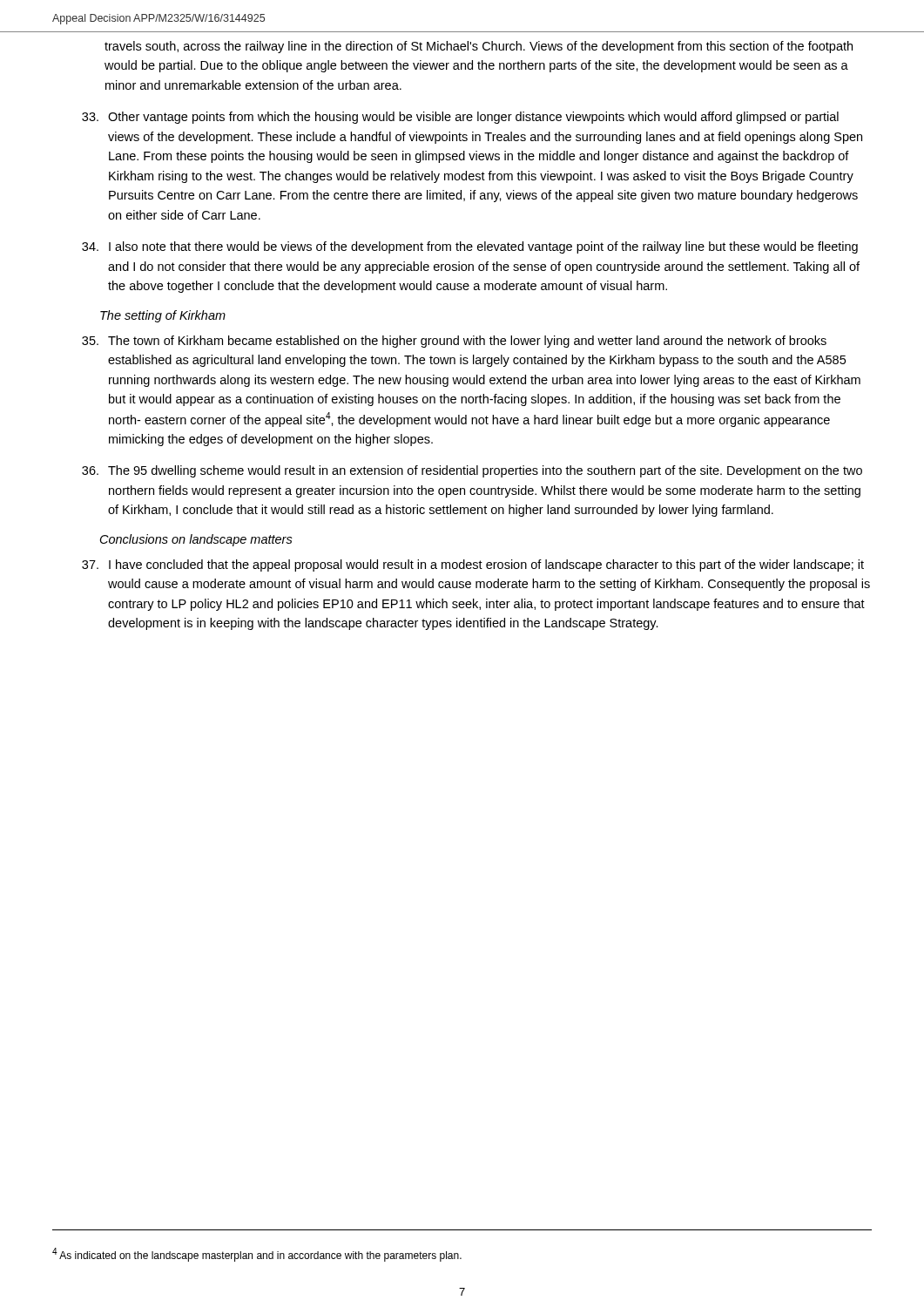Navigate to the text block starting "35. The town of Kirkham became"
The width and height of the screenshot is (924, 1307).
point(462,390)
